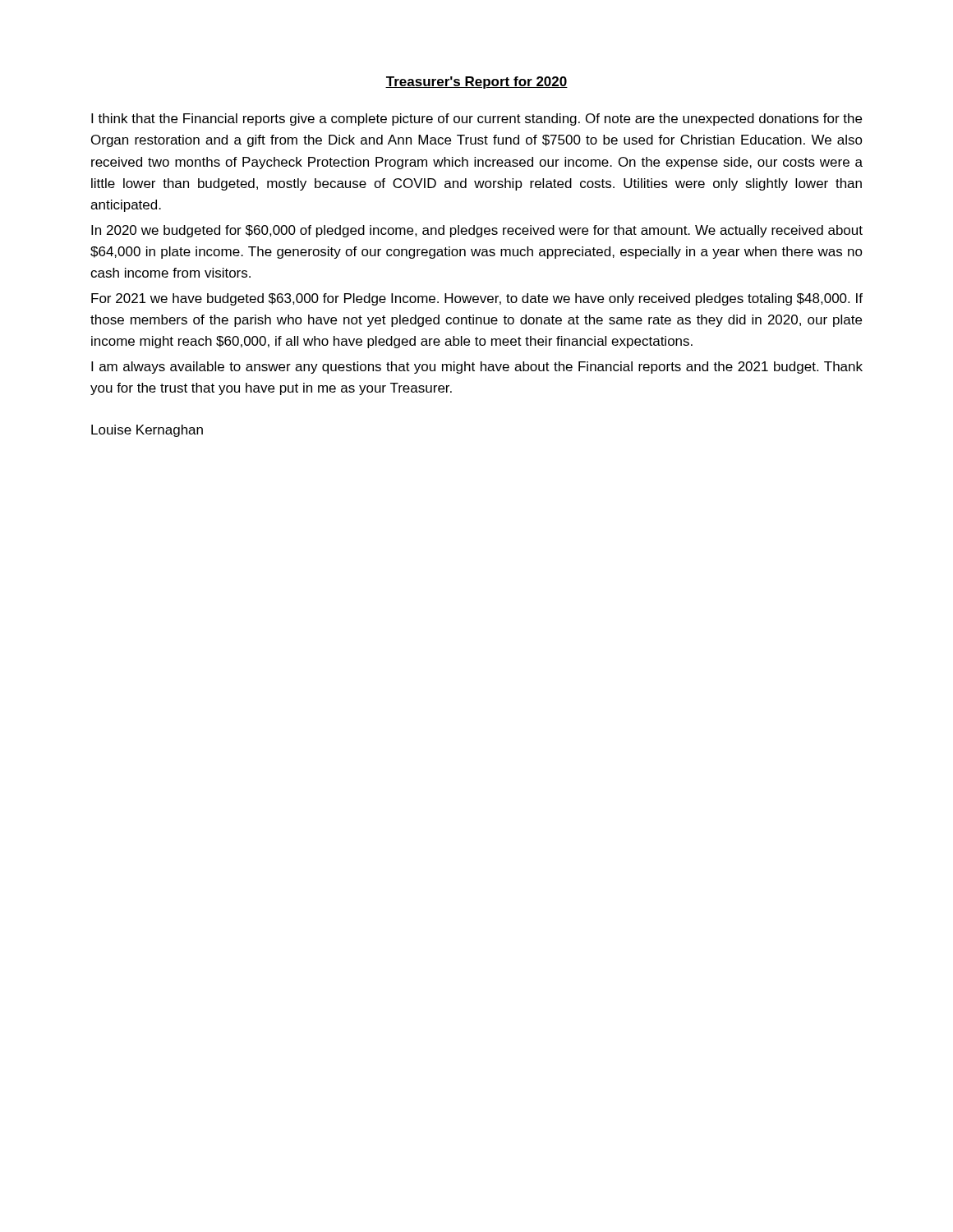Image resolution: width=953 pixels, height=1232 pixels.
Task: Find the title that reads "Treasurer's Report for 2020"
Action: point(476,82)
